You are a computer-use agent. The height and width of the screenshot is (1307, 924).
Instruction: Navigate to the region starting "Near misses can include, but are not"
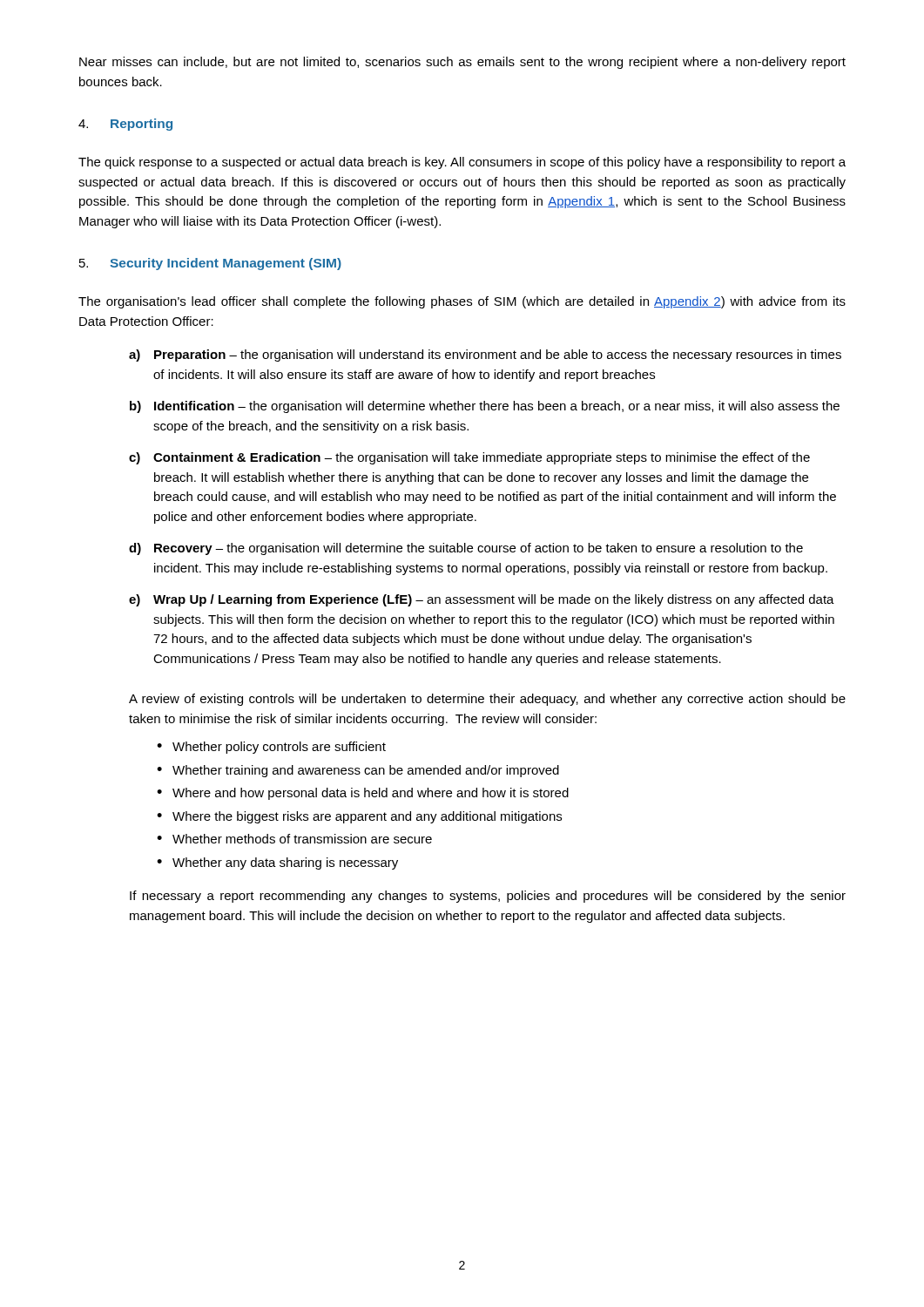point(462,71)
